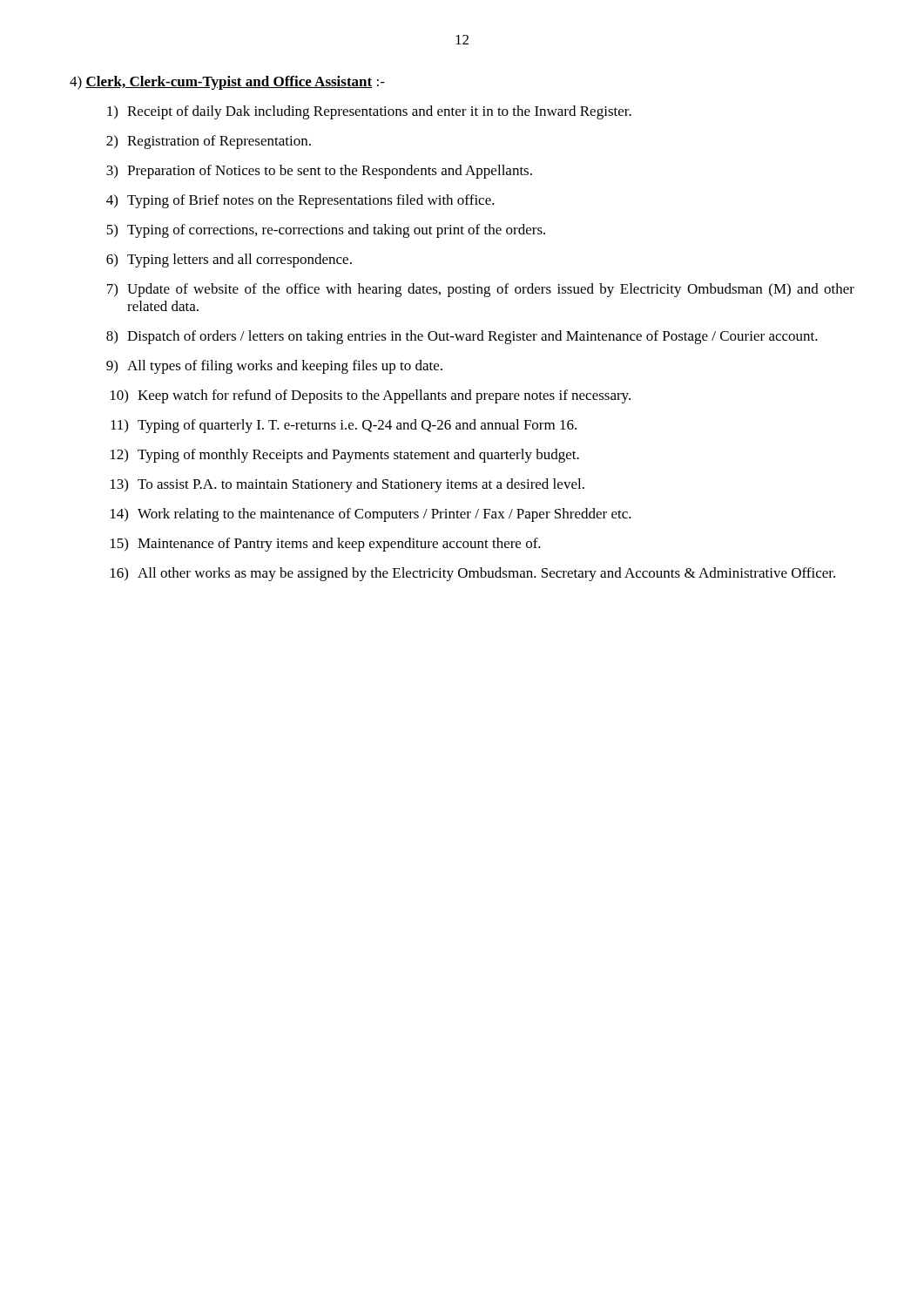Find the list item that reads "15) Maintenance of Pantry items"
Screen dimensions: 1307x924
pyautogui.click(x=462, y=544)
